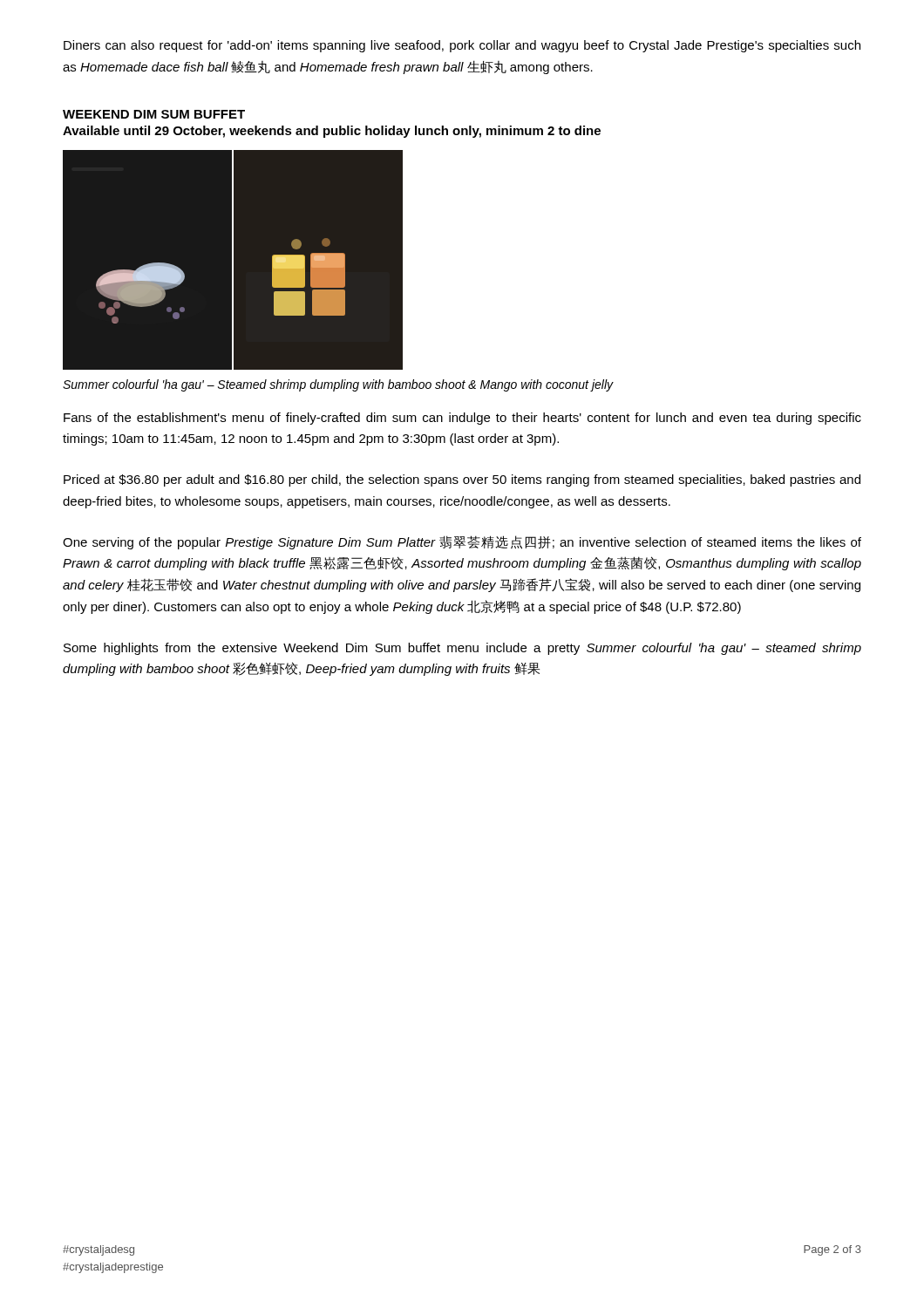Locate the photo
924x1308 pixels.
point(462,261)
